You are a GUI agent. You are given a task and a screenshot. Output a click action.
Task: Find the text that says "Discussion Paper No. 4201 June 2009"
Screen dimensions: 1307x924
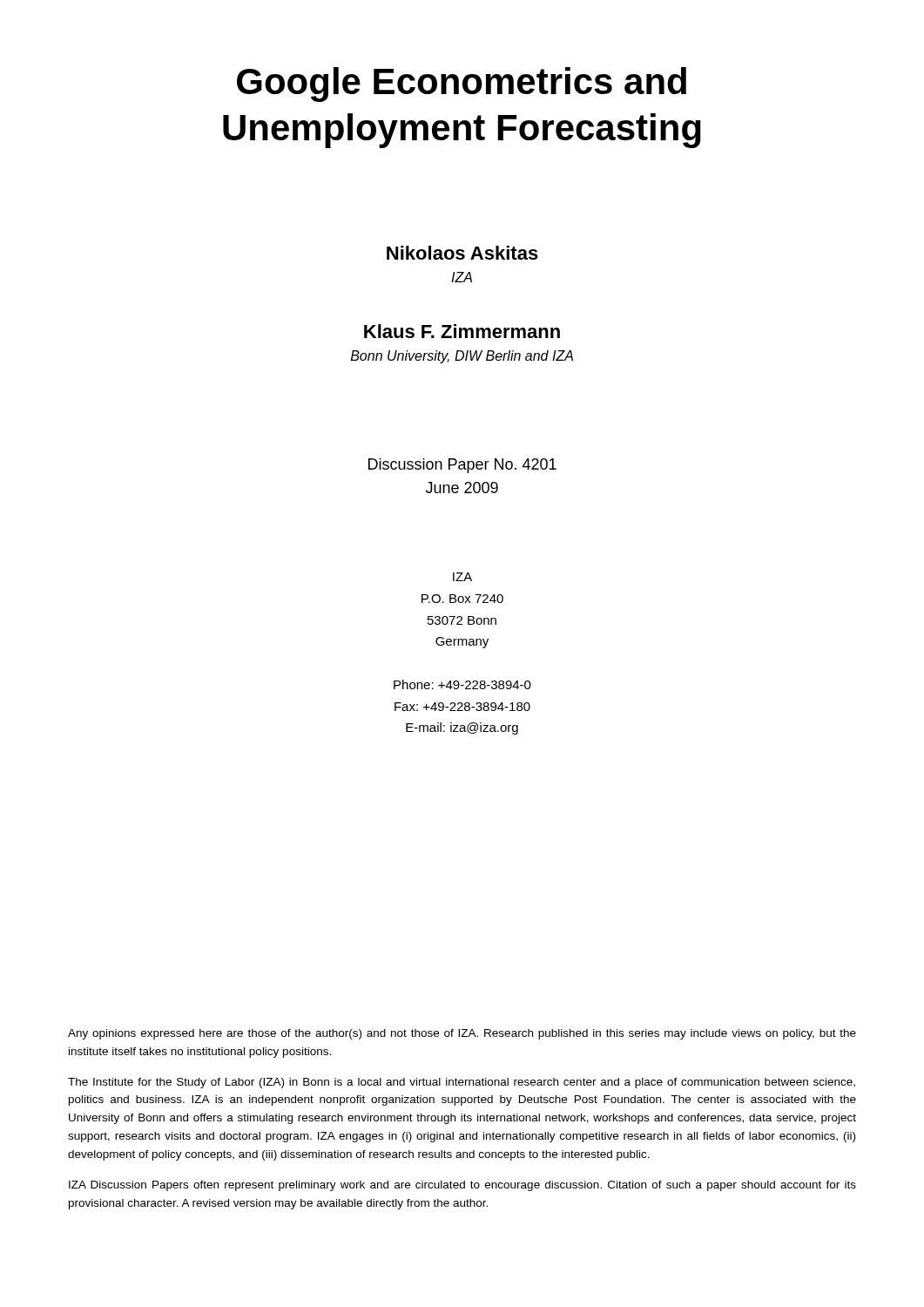coord(462,476)
